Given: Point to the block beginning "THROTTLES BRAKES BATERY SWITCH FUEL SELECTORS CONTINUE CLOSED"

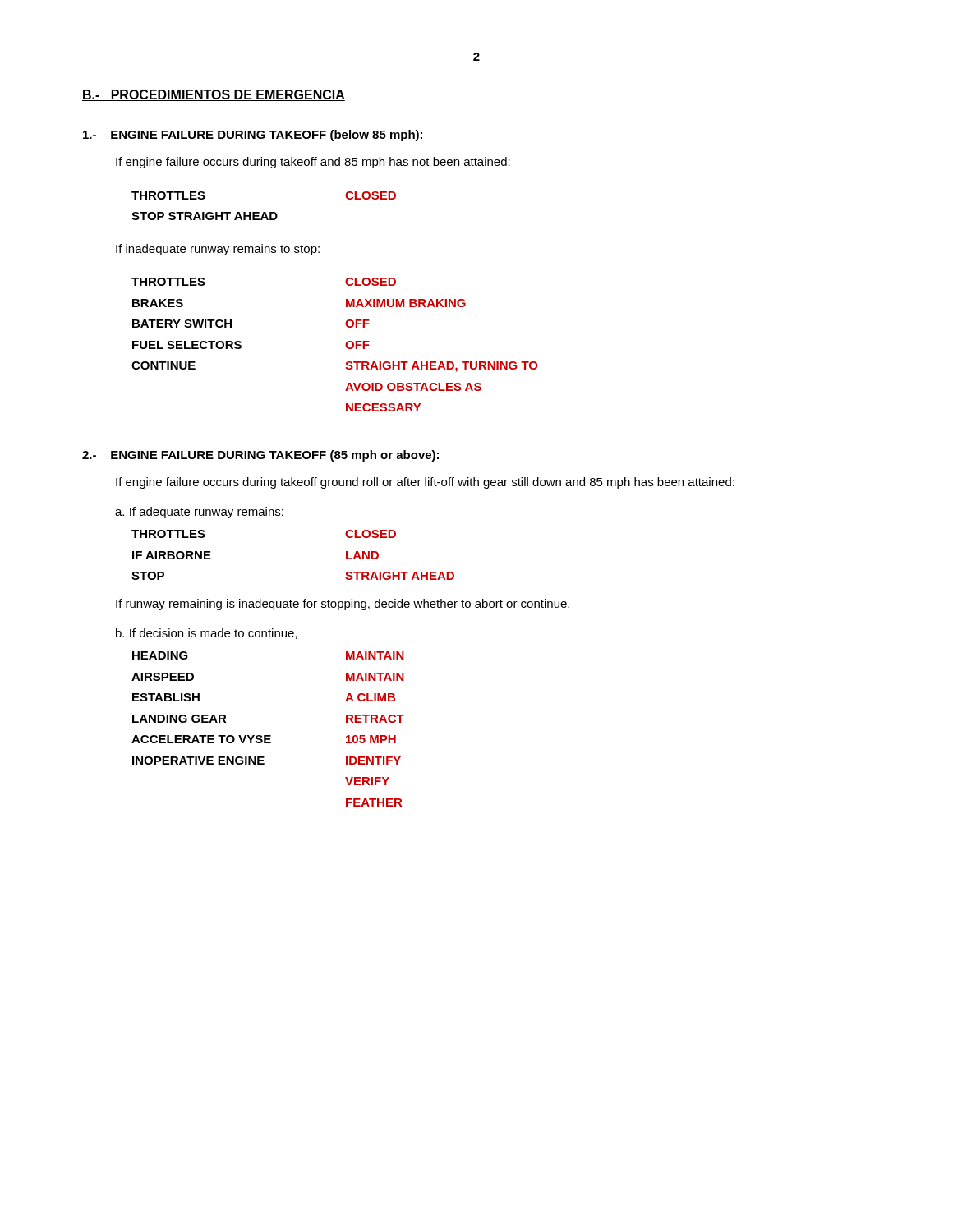Looking at the screenshot, I should tap(170, 281).
